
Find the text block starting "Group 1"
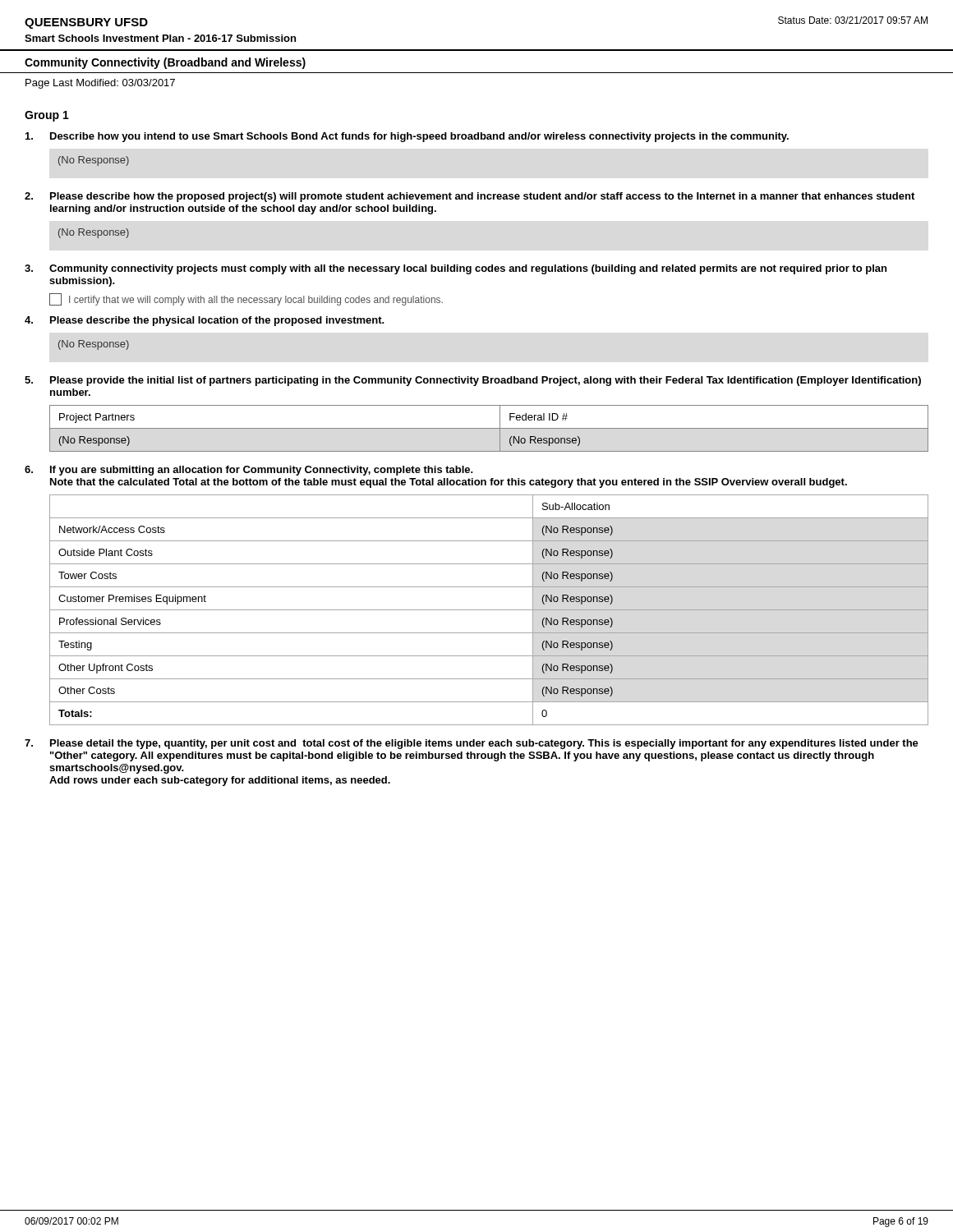(x=47, y=115)
